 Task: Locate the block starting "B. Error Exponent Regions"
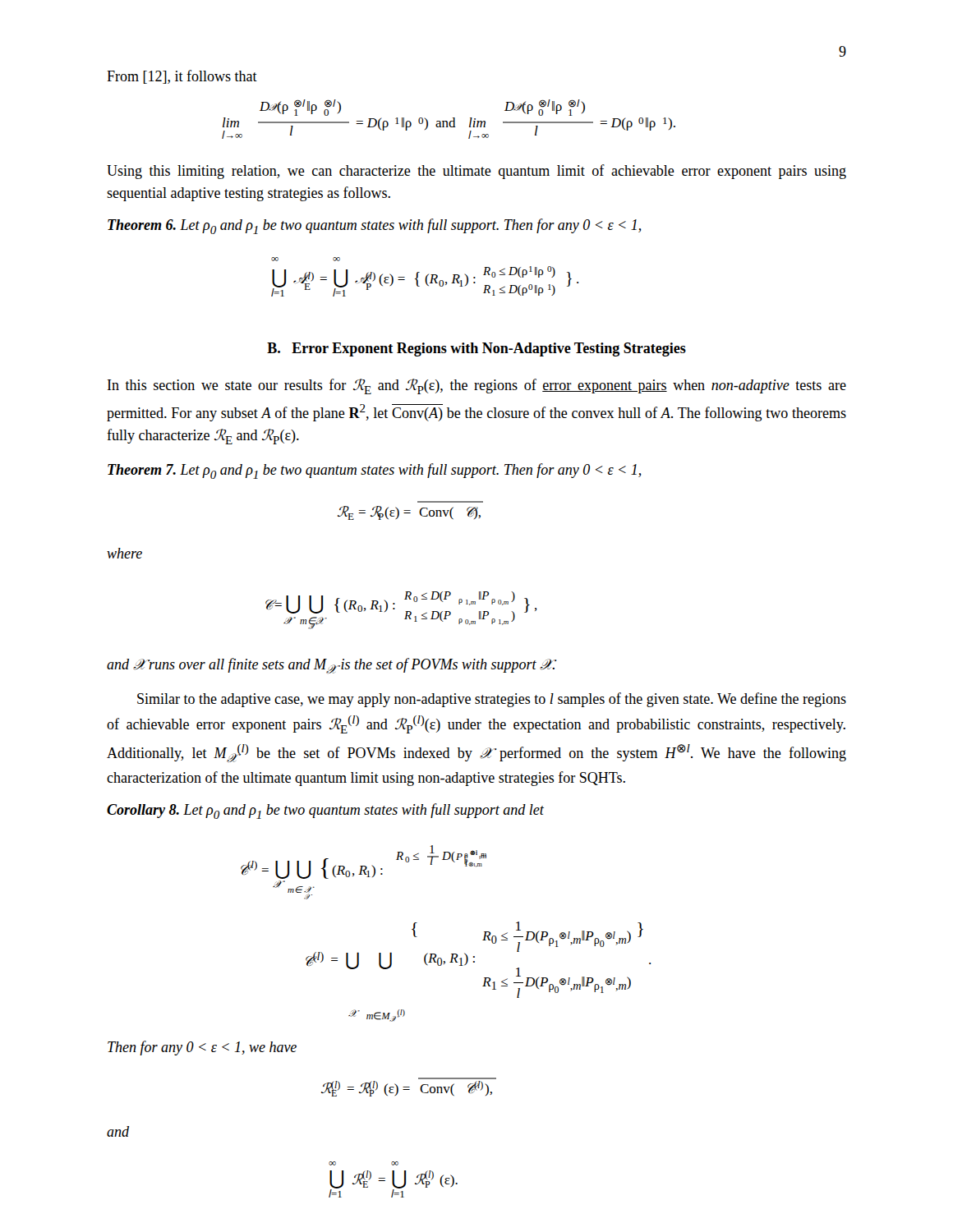coord(476,348)
